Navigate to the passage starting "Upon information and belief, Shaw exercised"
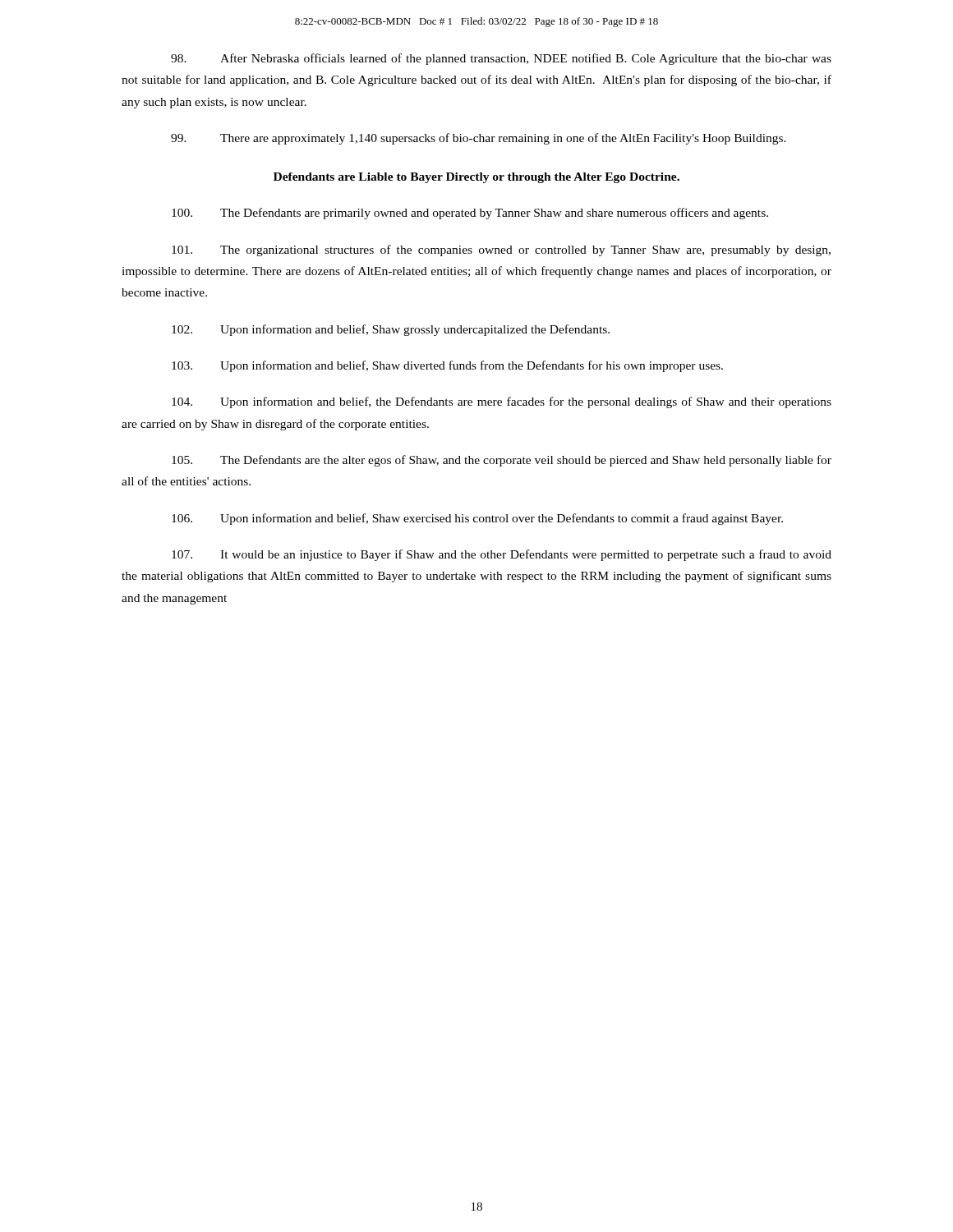Screen dimensions: 1232x953 coord(477,518)
